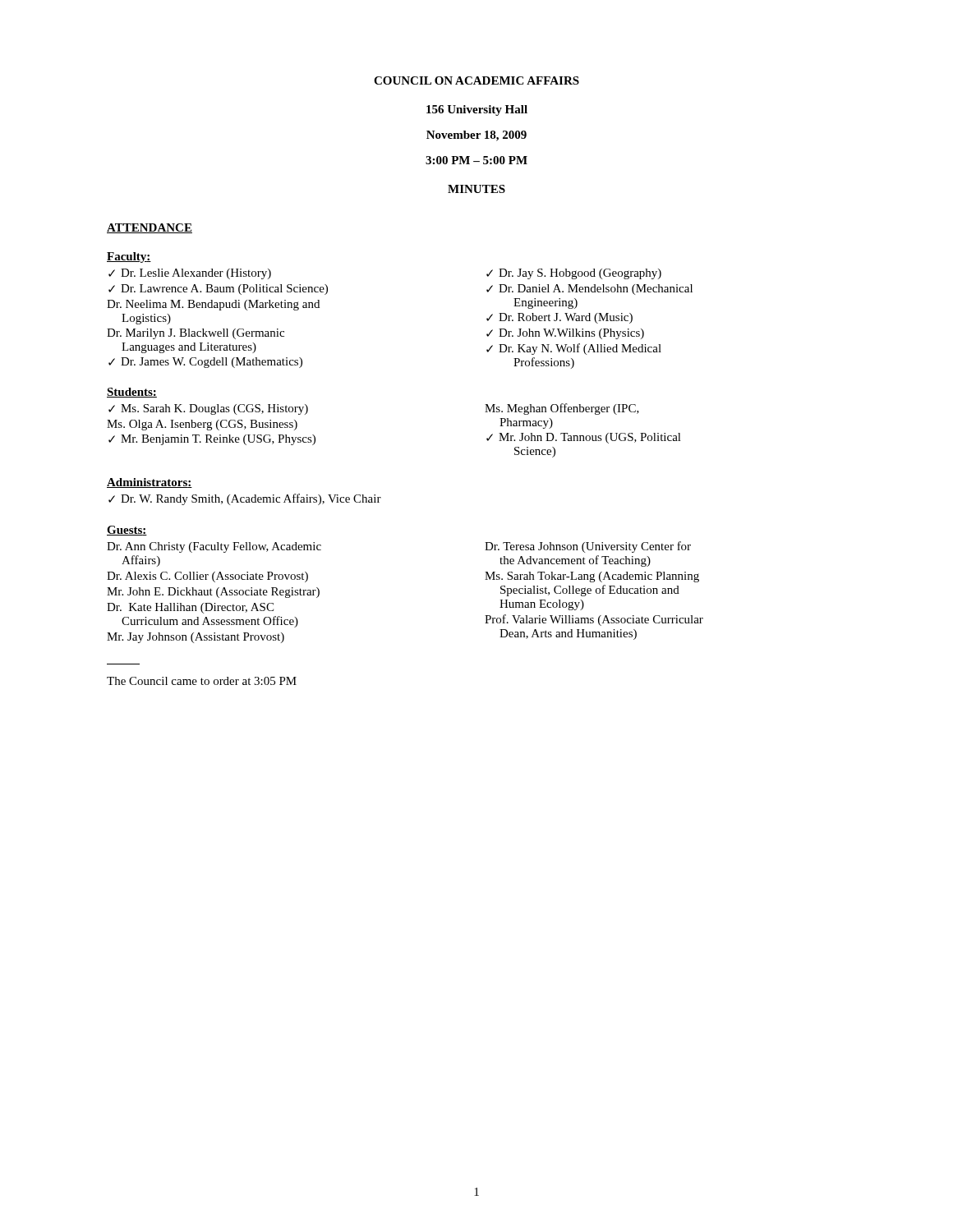Select the list item containing "Ms. Meghan Offenberger"

562,415
